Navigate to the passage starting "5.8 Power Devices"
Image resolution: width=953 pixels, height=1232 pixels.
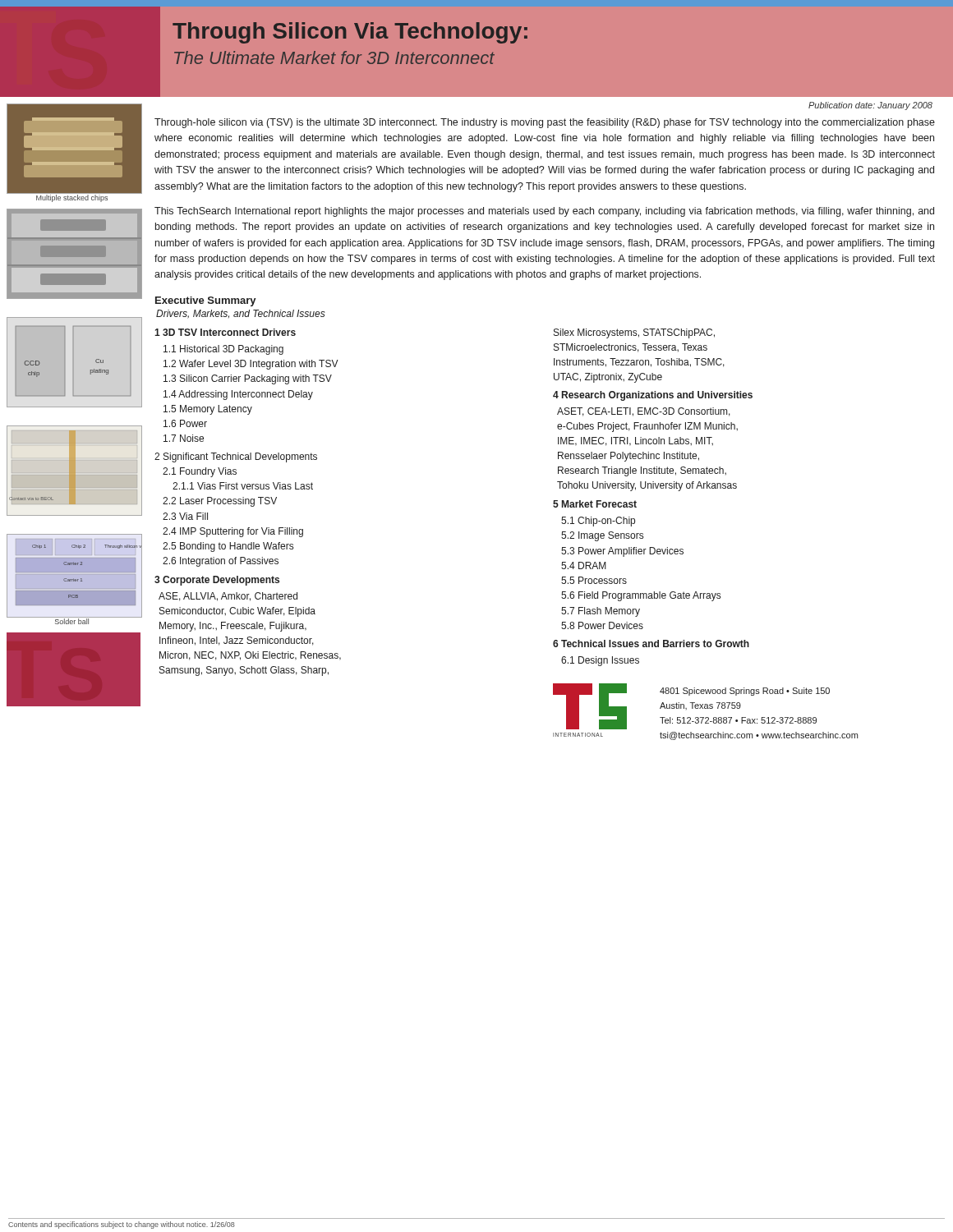coord(602,626)
